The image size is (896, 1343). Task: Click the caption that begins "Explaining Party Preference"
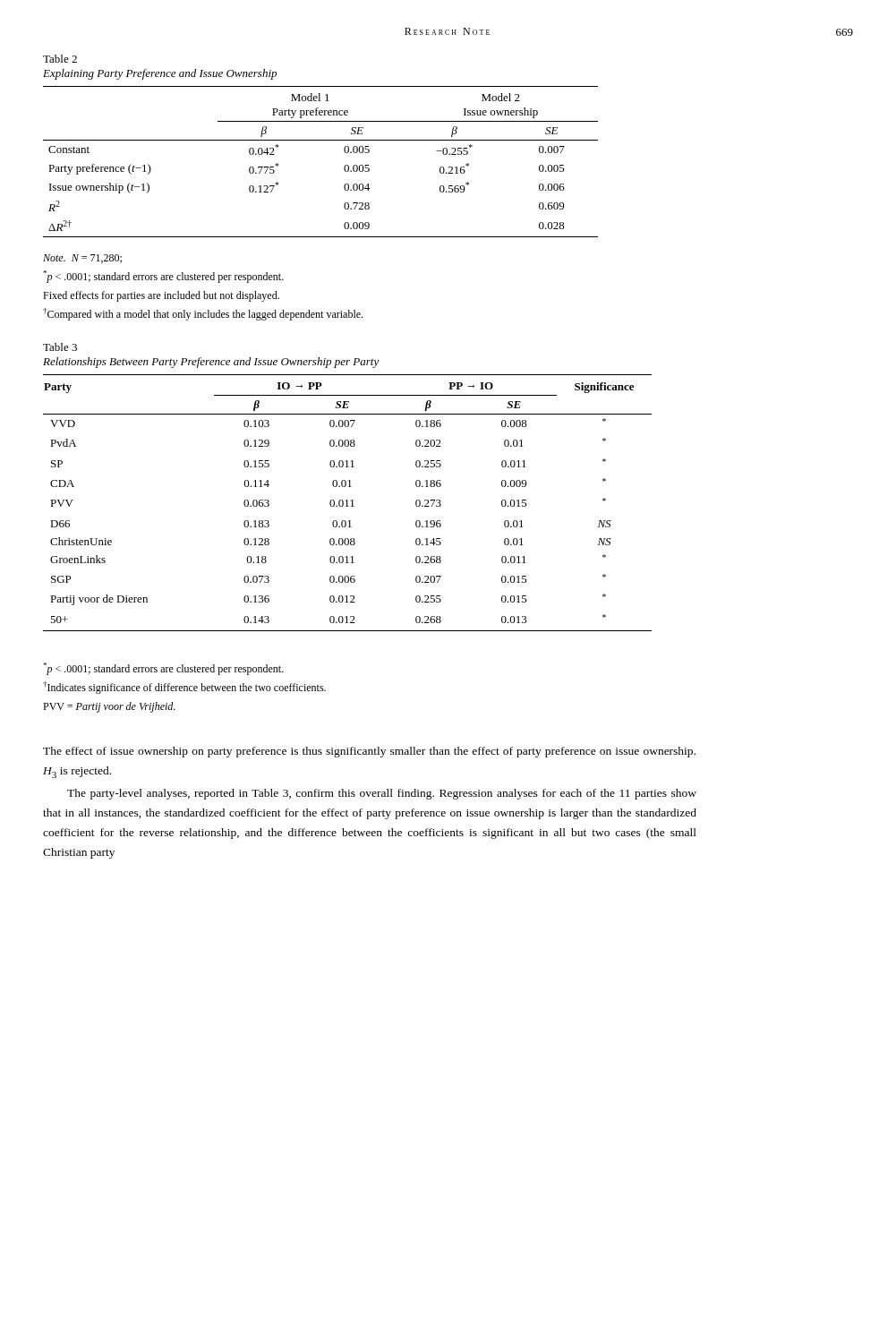tap(160, 73)
